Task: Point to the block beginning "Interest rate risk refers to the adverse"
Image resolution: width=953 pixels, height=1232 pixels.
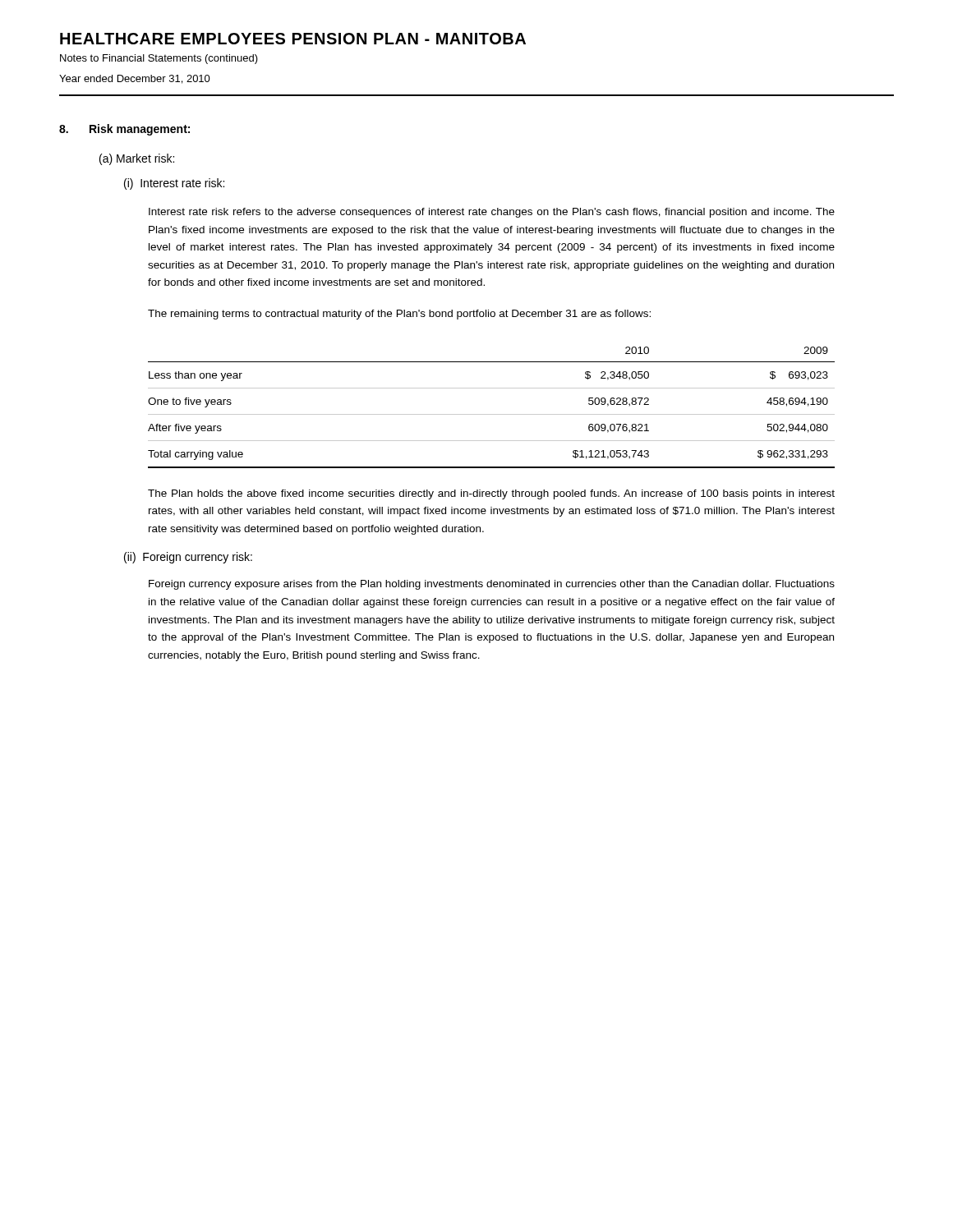Action: 491,247
